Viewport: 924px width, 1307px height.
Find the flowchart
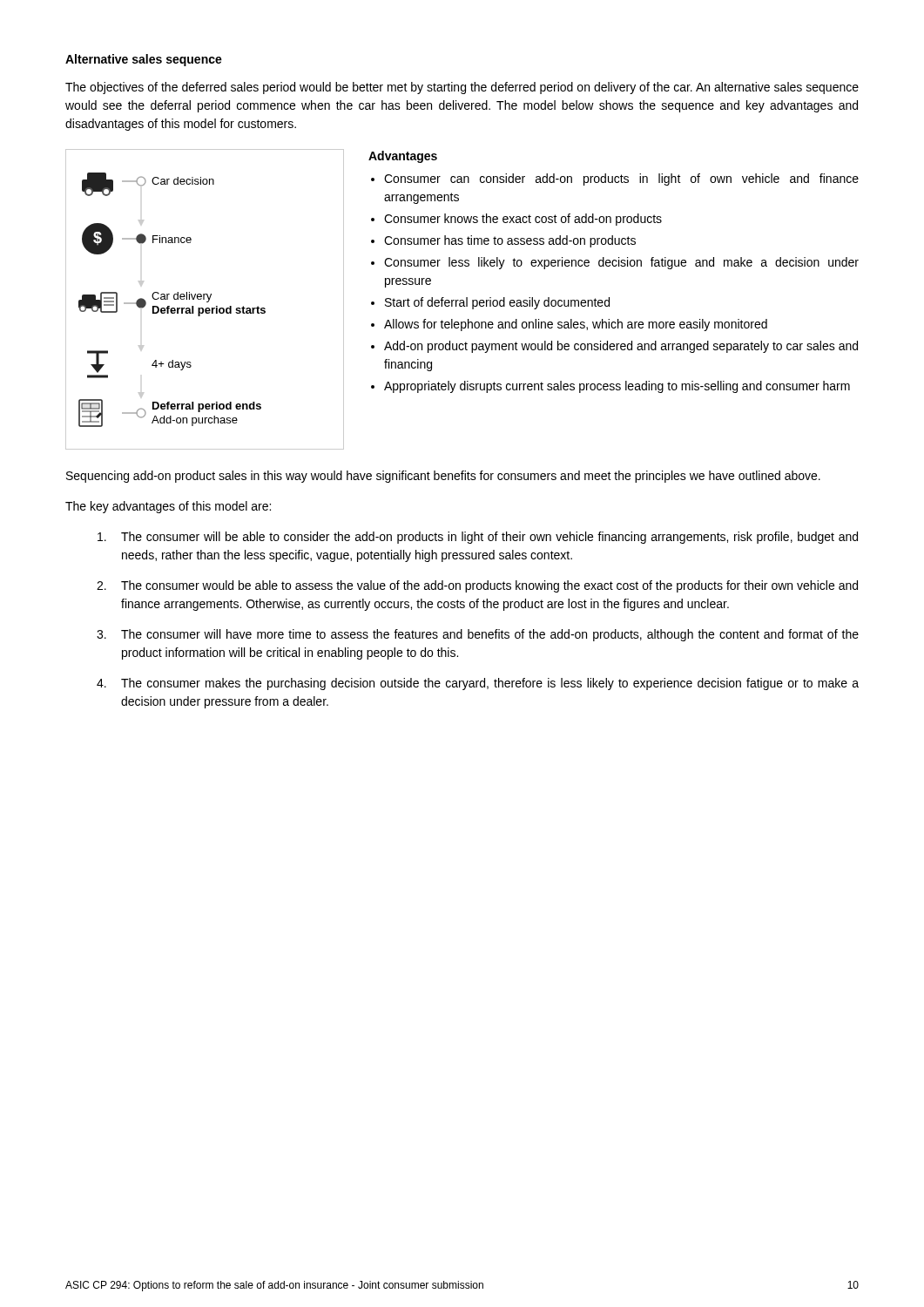[205, 299]
